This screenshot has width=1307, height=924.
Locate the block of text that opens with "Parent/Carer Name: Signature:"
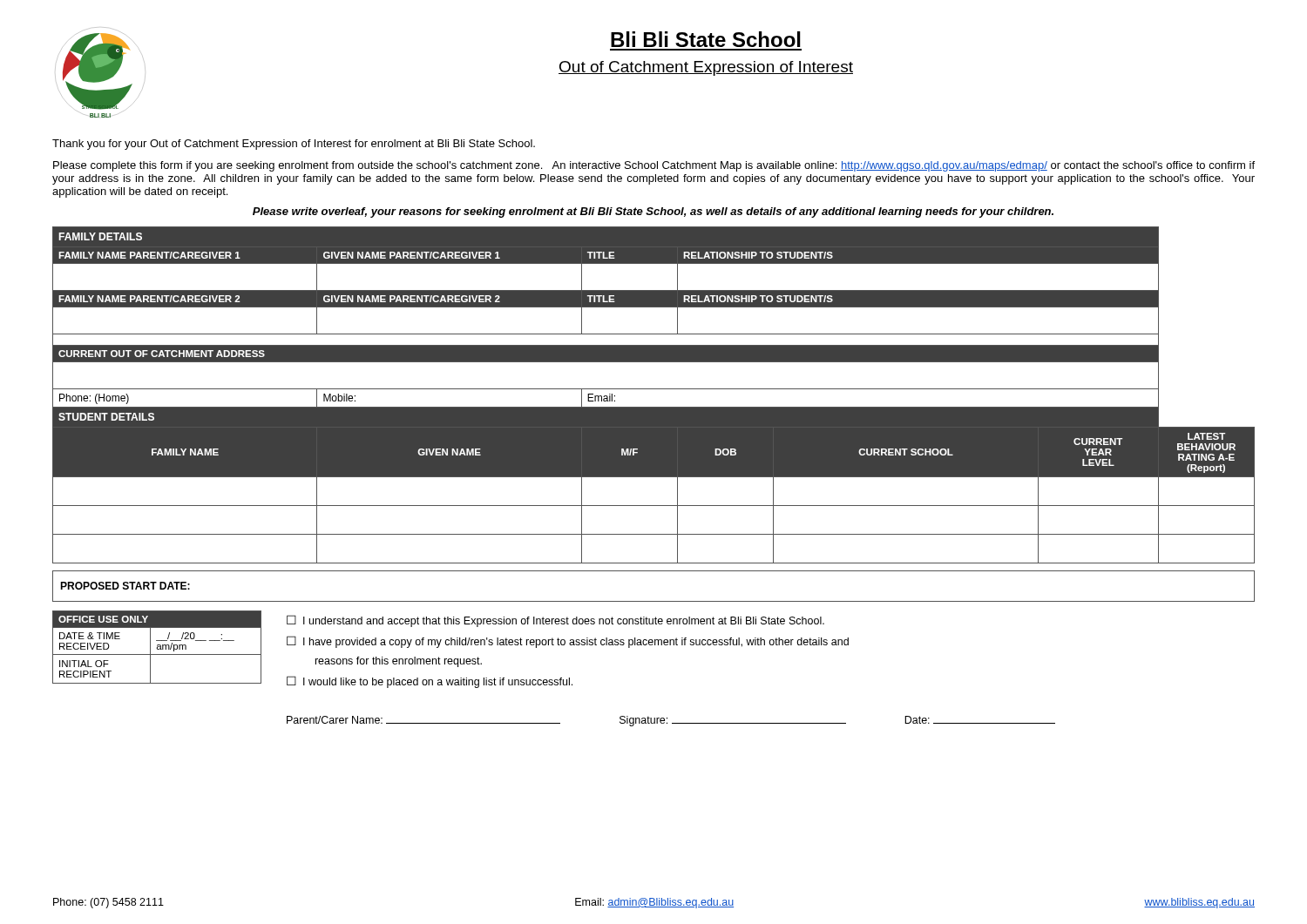point(671,719)
